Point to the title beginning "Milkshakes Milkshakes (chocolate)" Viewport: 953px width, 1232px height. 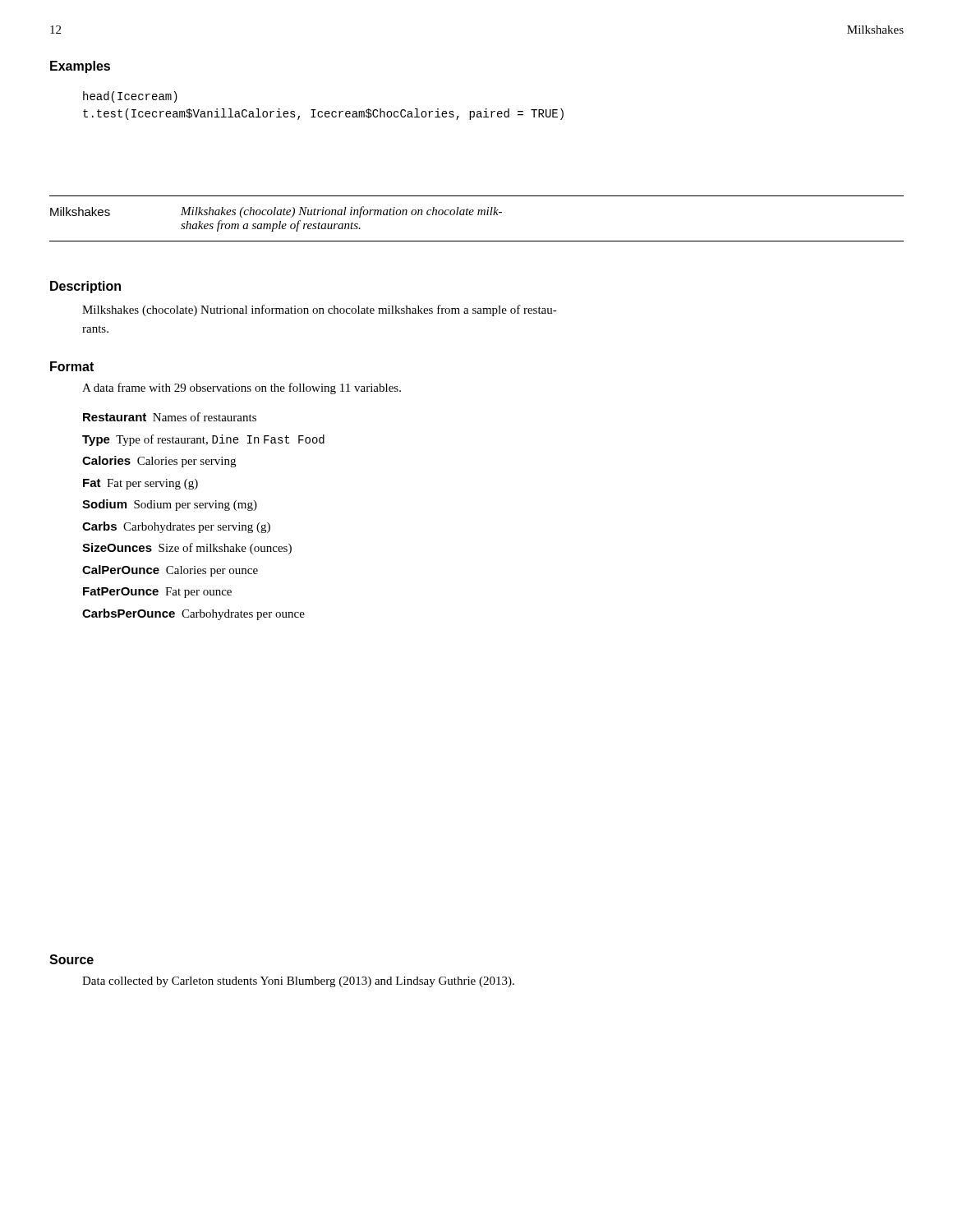(476, 218)
